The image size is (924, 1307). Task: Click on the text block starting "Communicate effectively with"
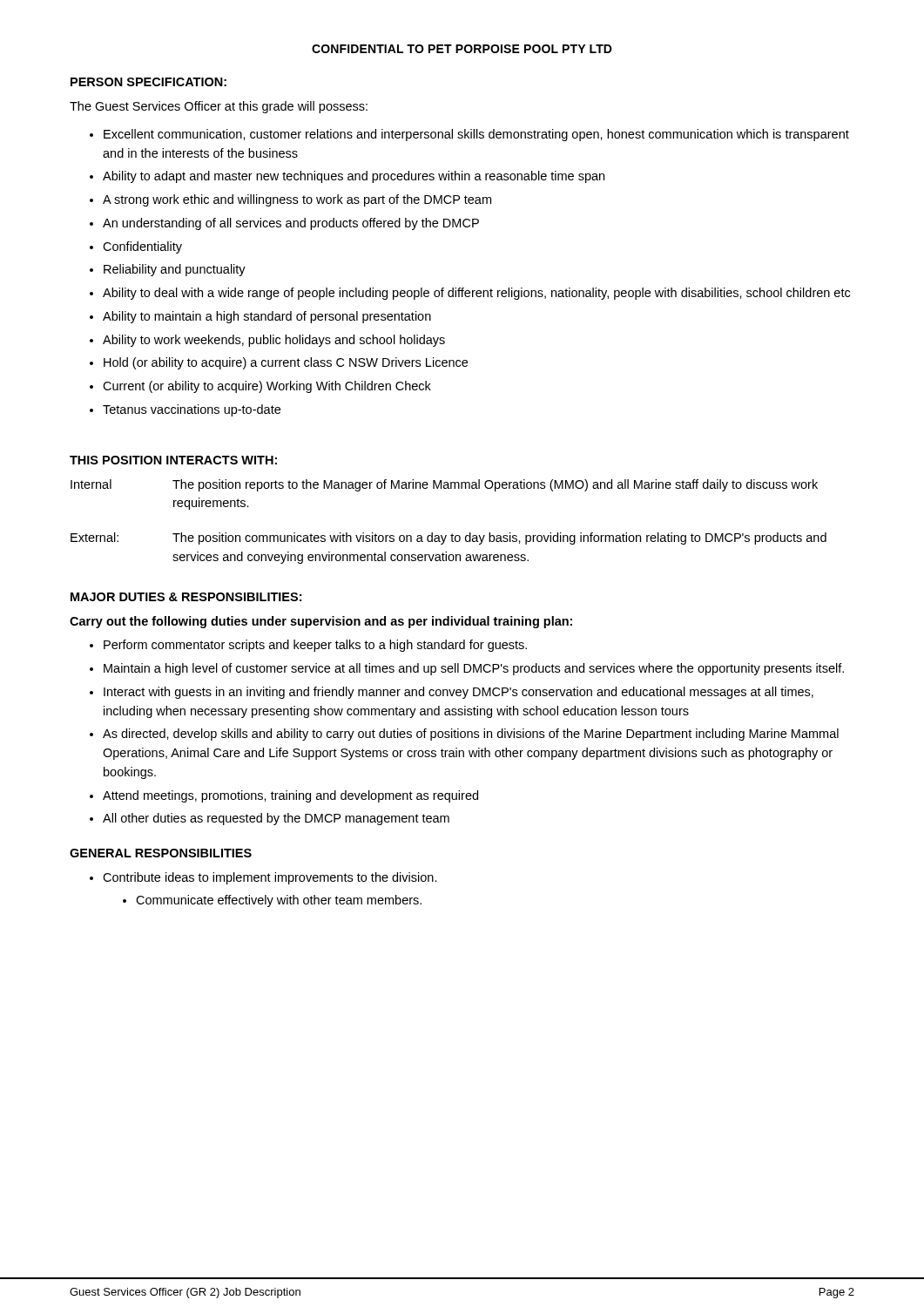click(279, 900)
